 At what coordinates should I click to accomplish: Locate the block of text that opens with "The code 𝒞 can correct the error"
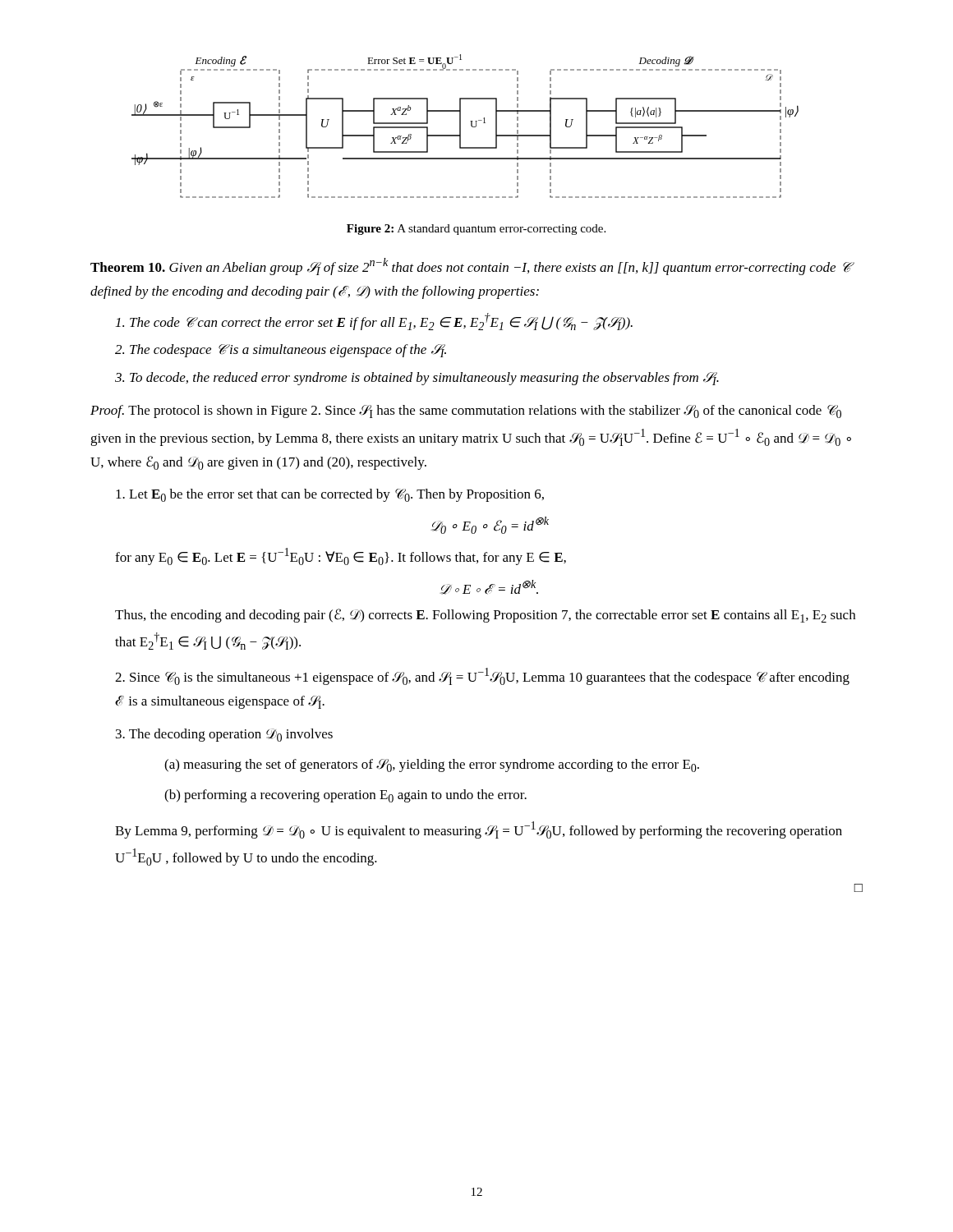tap(374, 322)
